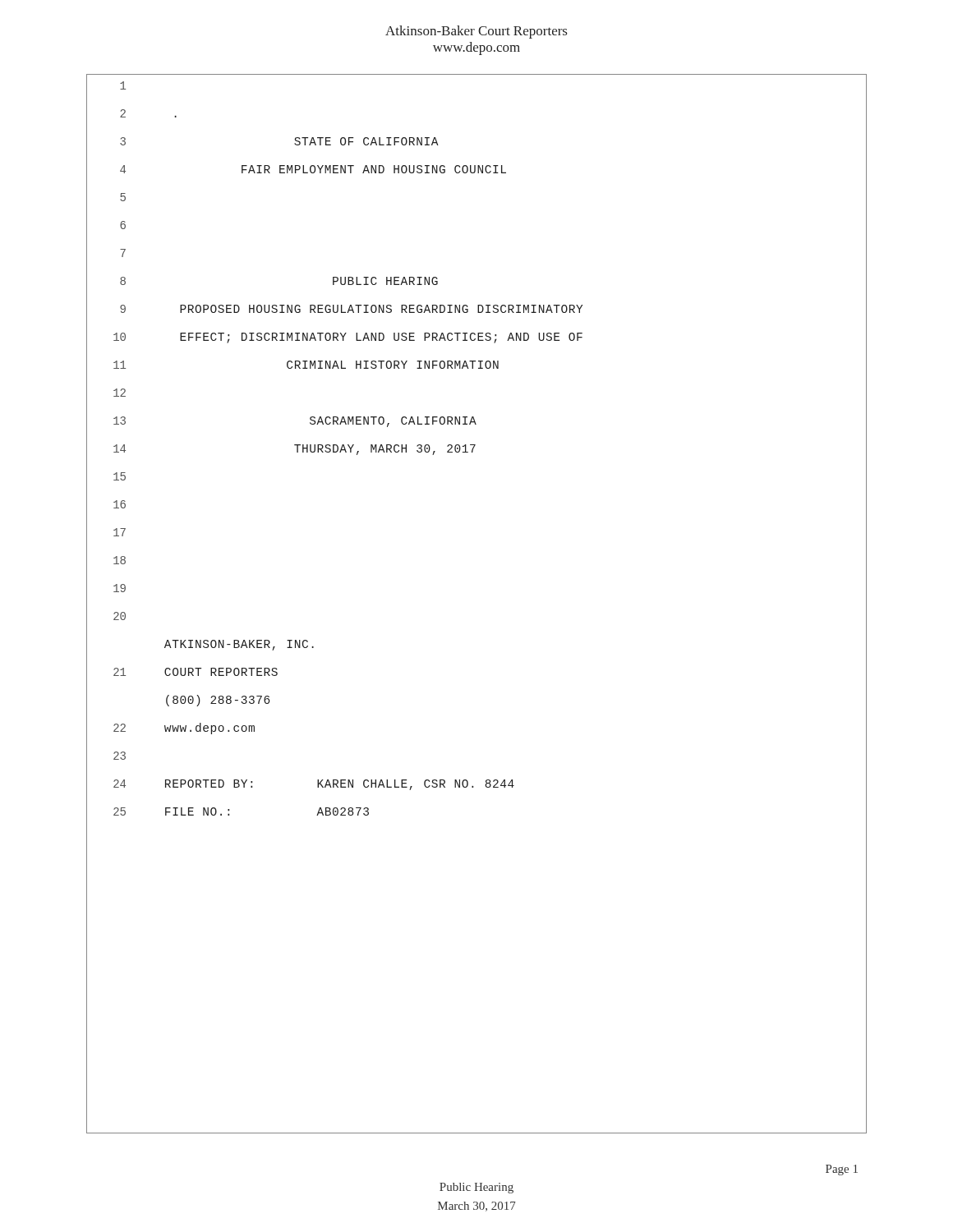Locate the text containing "ATKINSON-BAKER, INC."
Image resolution: width=953 pixels, height=1232 pixels.
coord(239,645)
